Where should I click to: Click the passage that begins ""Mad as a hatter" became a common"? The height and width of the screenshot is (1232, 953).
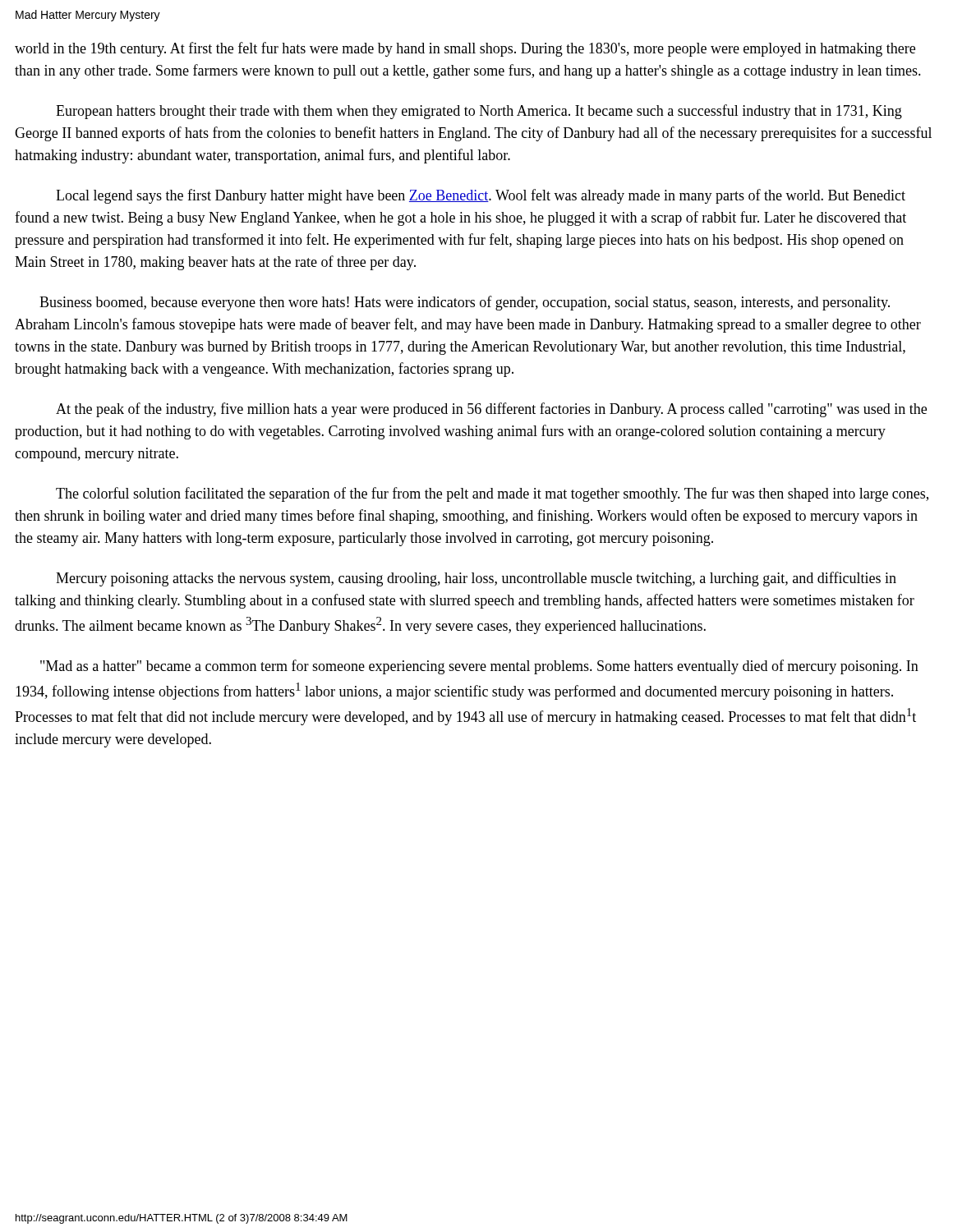tap(467, 703)
